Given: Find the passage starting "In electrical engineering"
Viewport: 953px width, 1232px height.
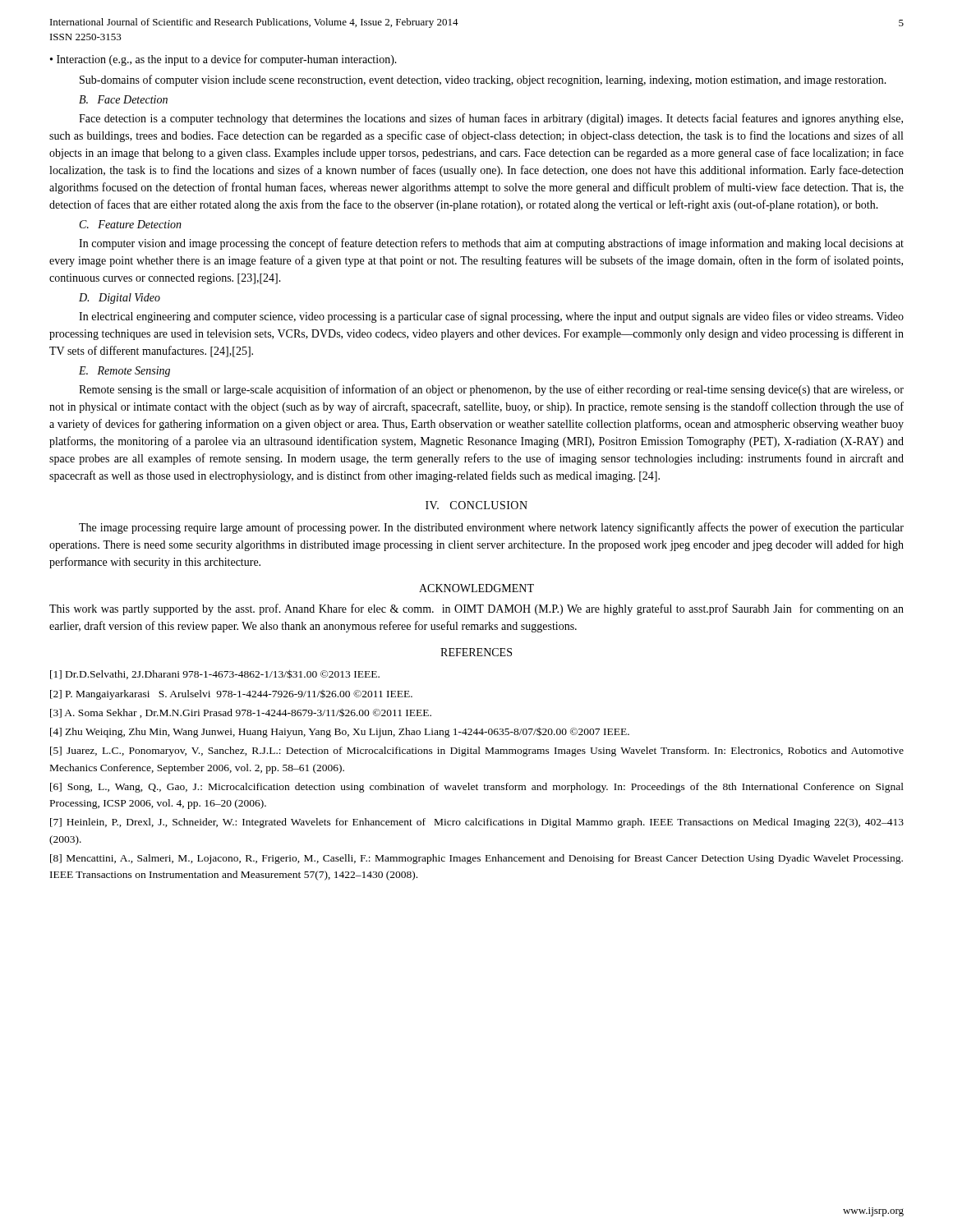Looking at the screenshot, I should (476, 334).
